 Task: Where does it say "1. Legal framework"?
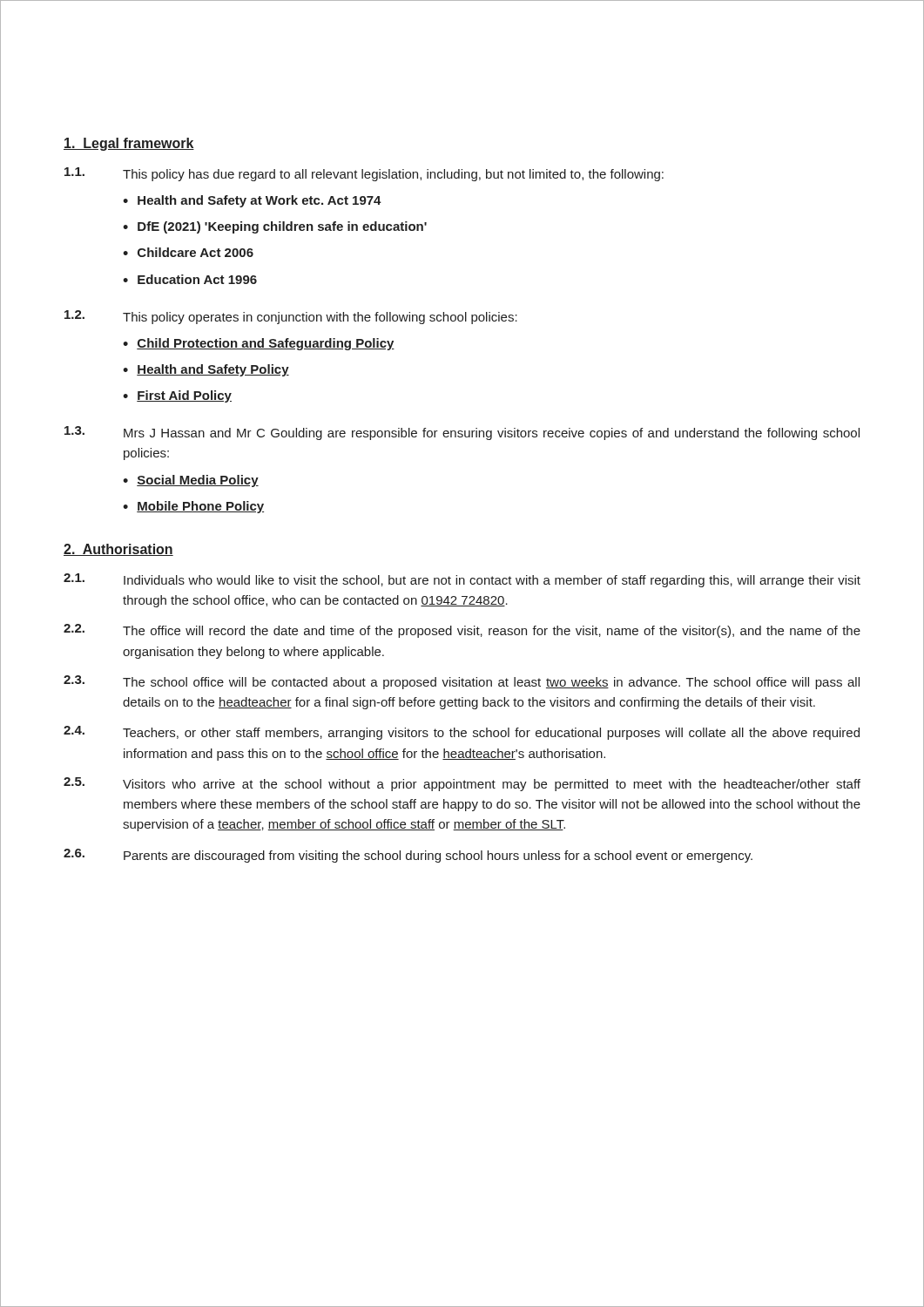[x=129, y=144]
